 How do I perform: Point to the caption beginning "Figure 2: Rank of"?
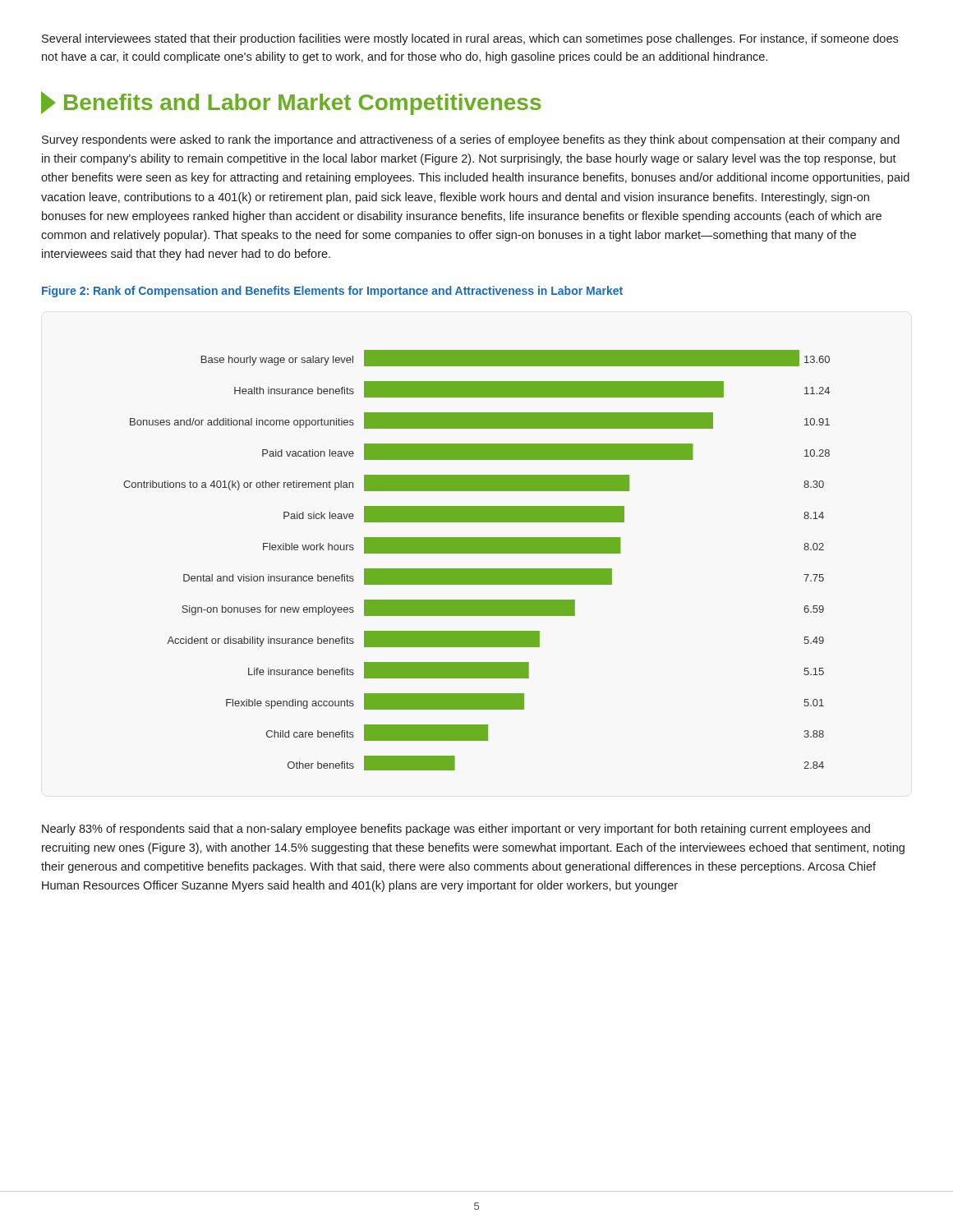(x=332, y=291)
